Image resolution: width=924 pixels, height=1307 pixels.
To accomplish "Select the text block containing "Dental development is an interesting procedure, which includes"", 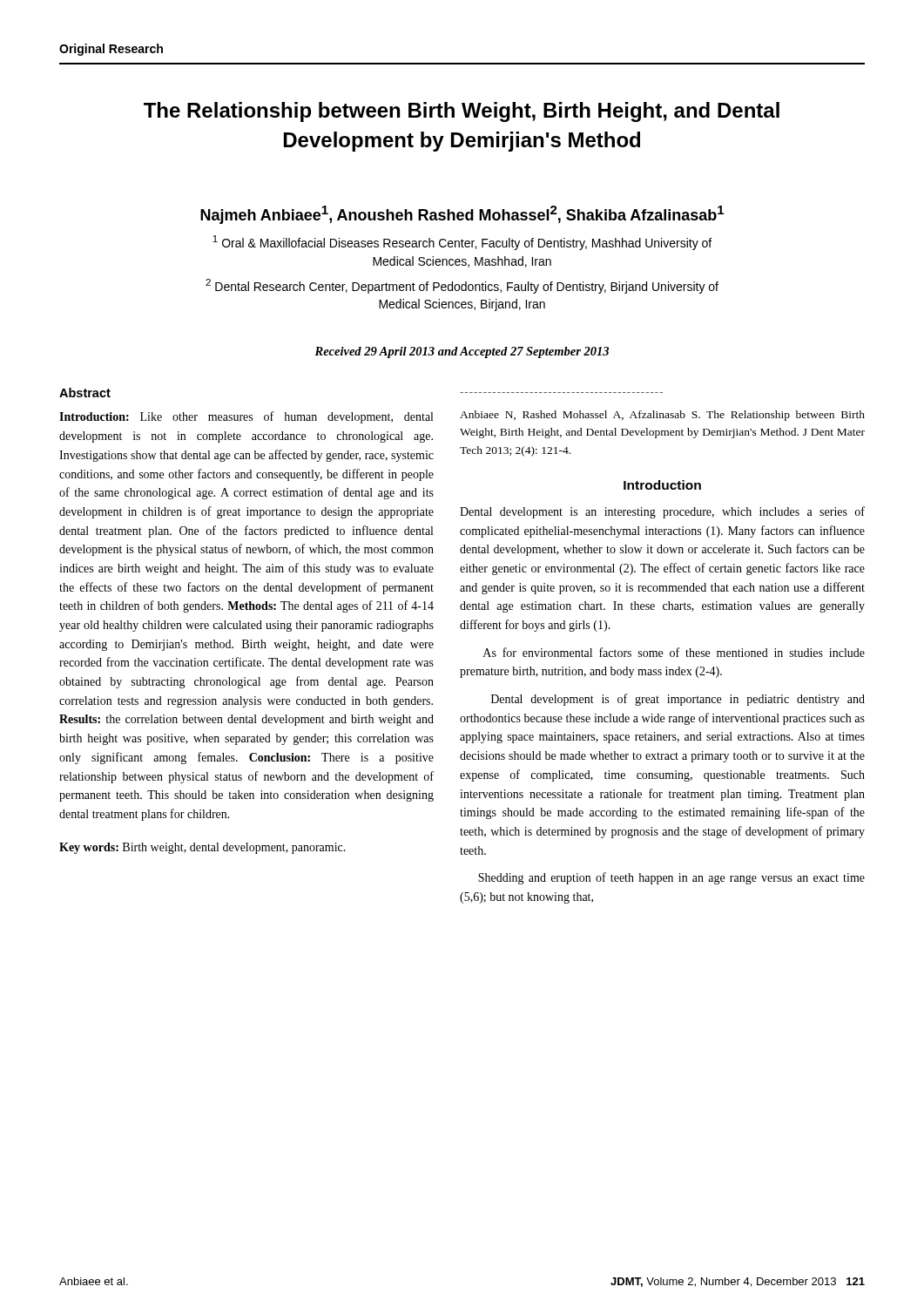I will click(x=662, y=569).
